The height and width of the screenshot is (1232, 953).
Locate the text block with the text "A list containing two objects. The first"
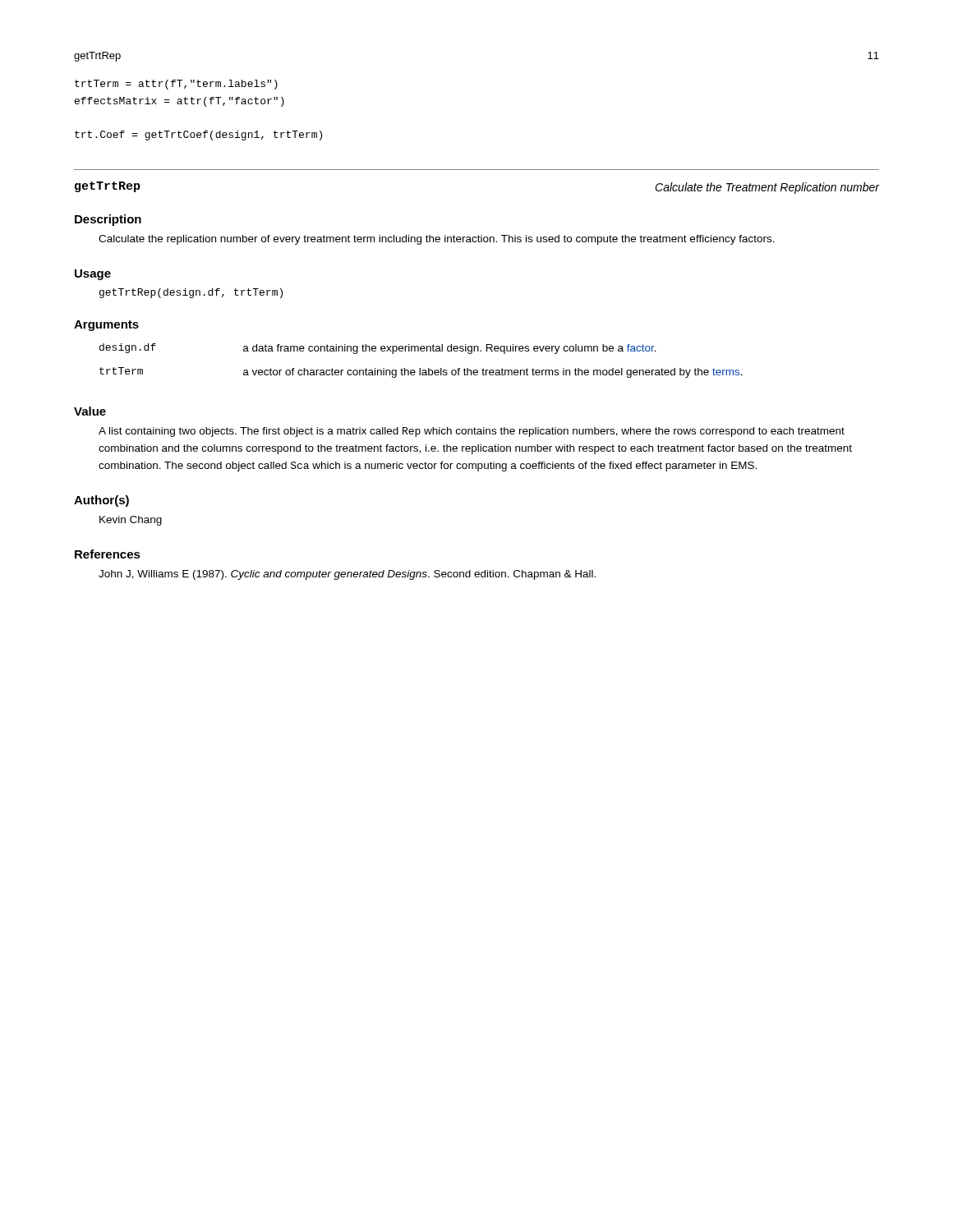tap(475, 448)
